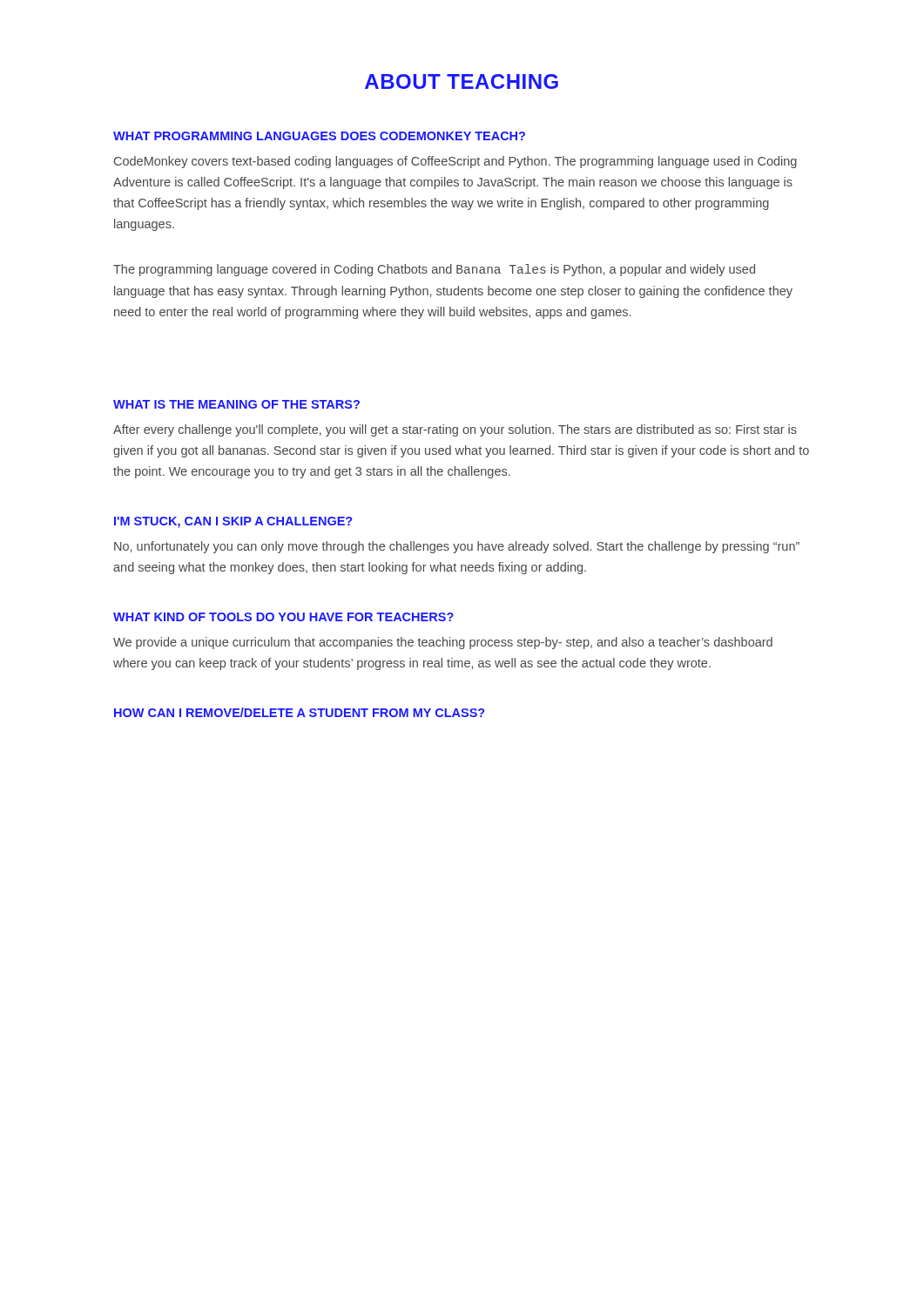Find the text starting "HOW CAN I REMOVE/DELETE A STUDENT"

click(x=299, y=713)
